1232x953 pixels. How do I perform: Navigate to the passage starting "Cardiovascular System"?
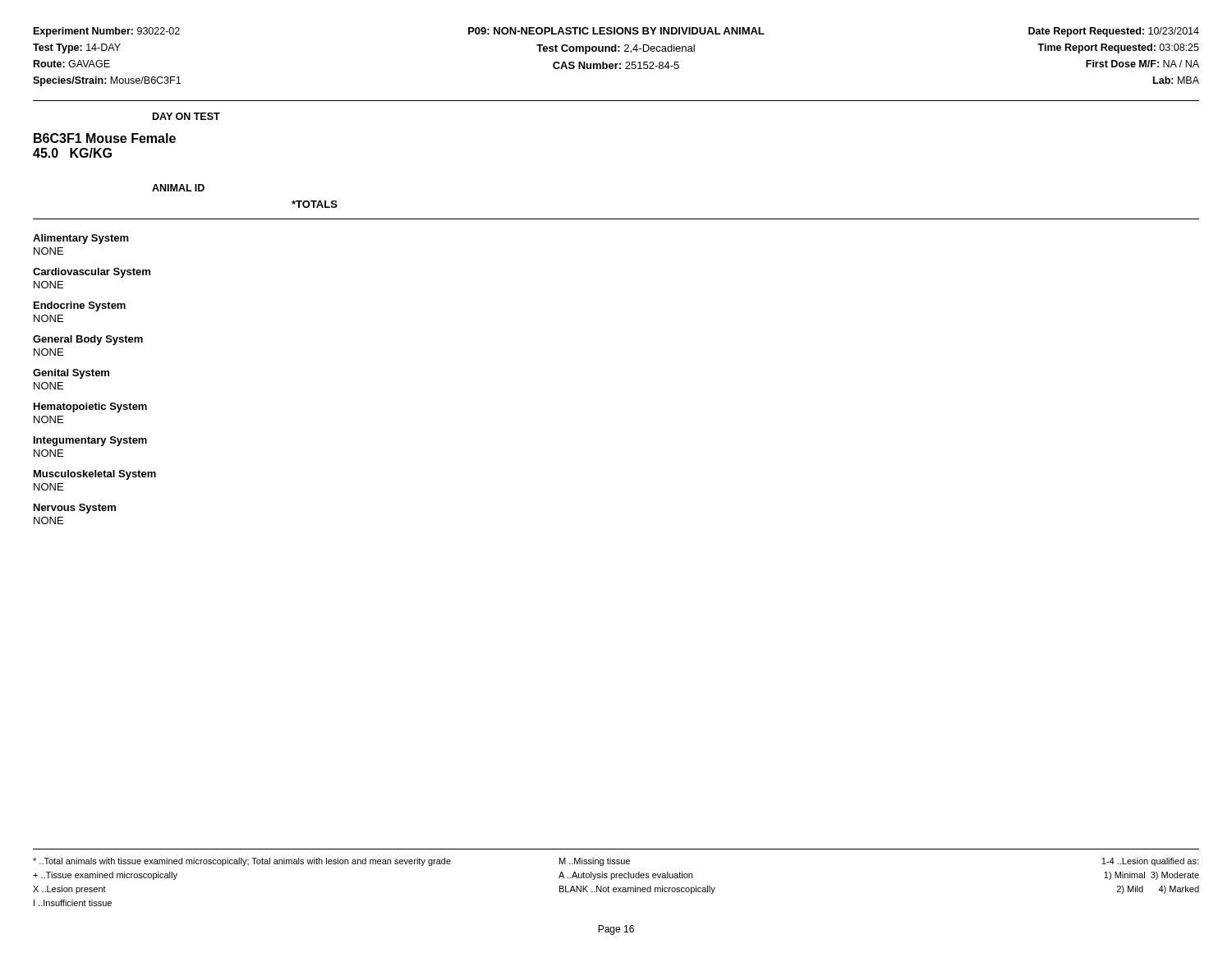point(92,272)
